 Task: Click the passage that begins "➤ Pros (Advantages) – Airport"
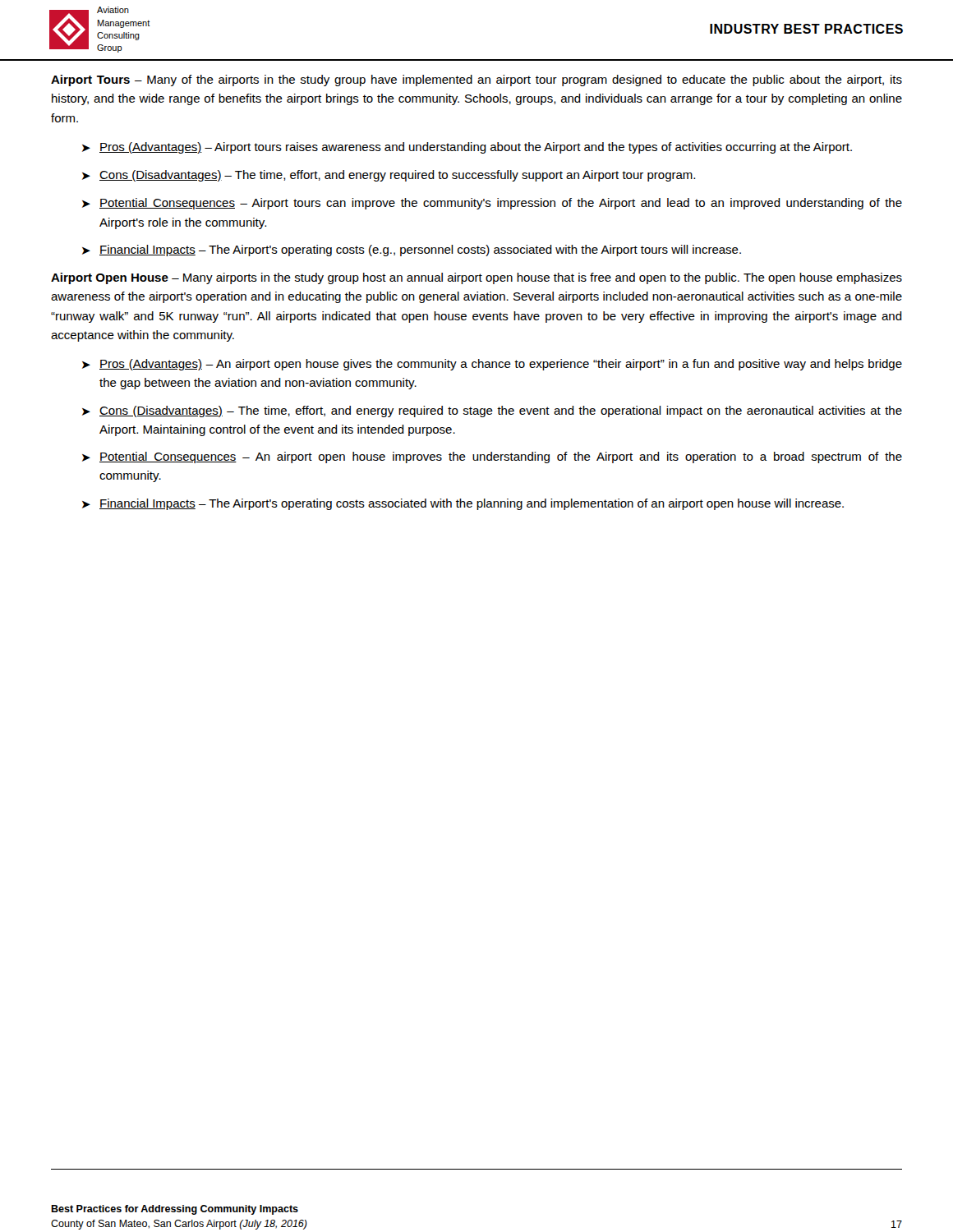491,147
